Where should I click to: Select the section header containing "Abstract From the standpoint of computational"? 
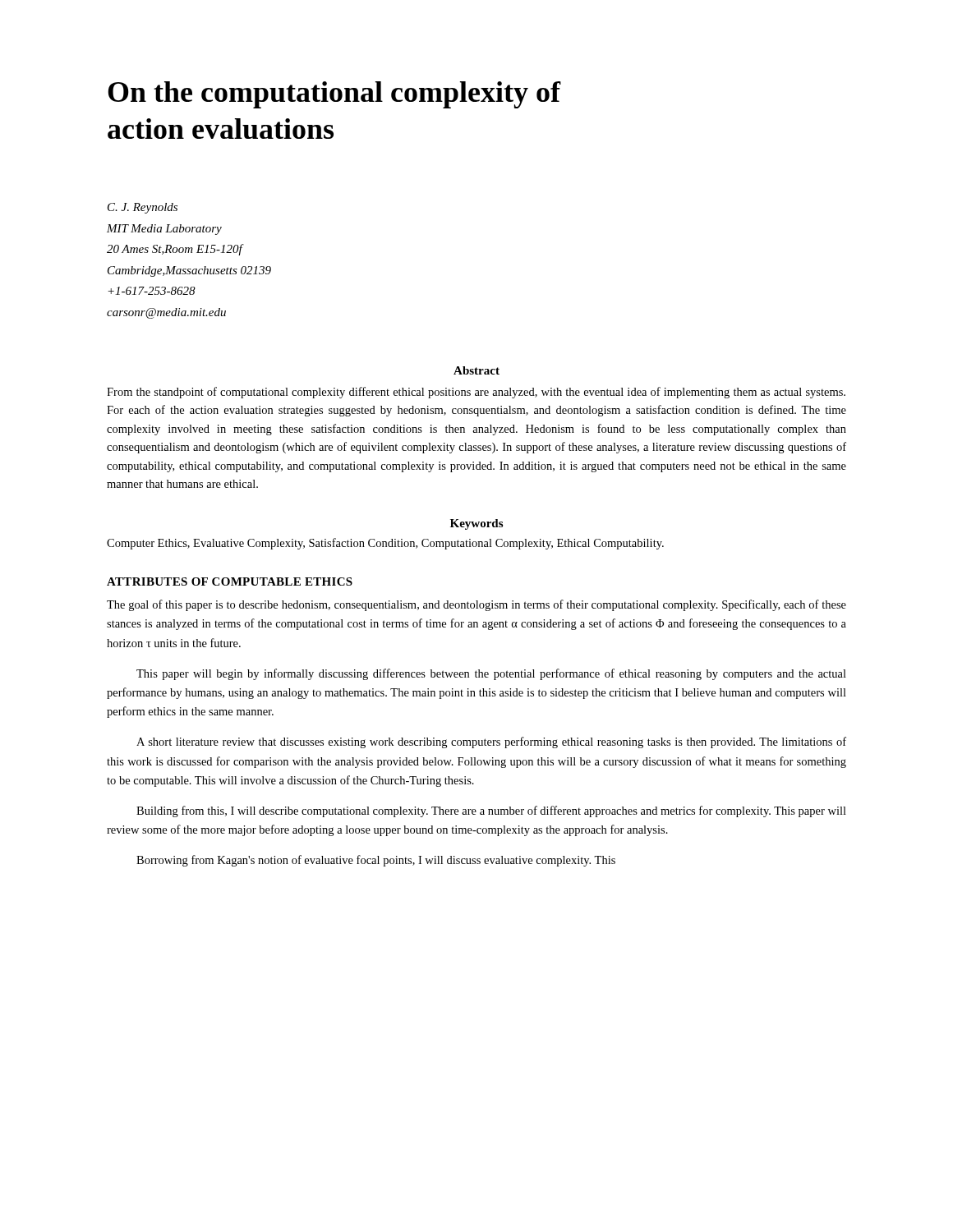tap(476, 429)
